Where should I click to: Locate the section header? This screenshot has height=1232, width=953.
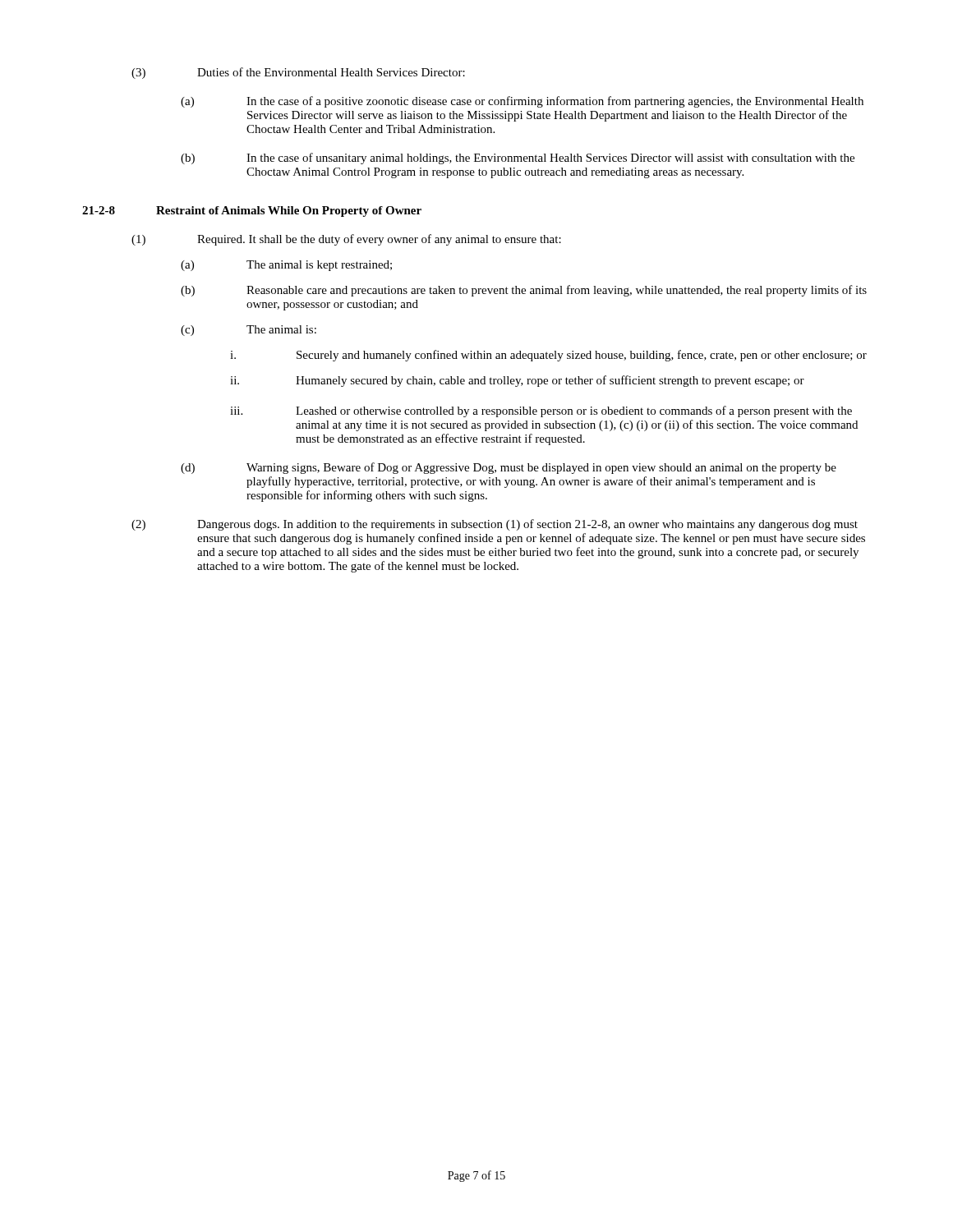(252, 211)
